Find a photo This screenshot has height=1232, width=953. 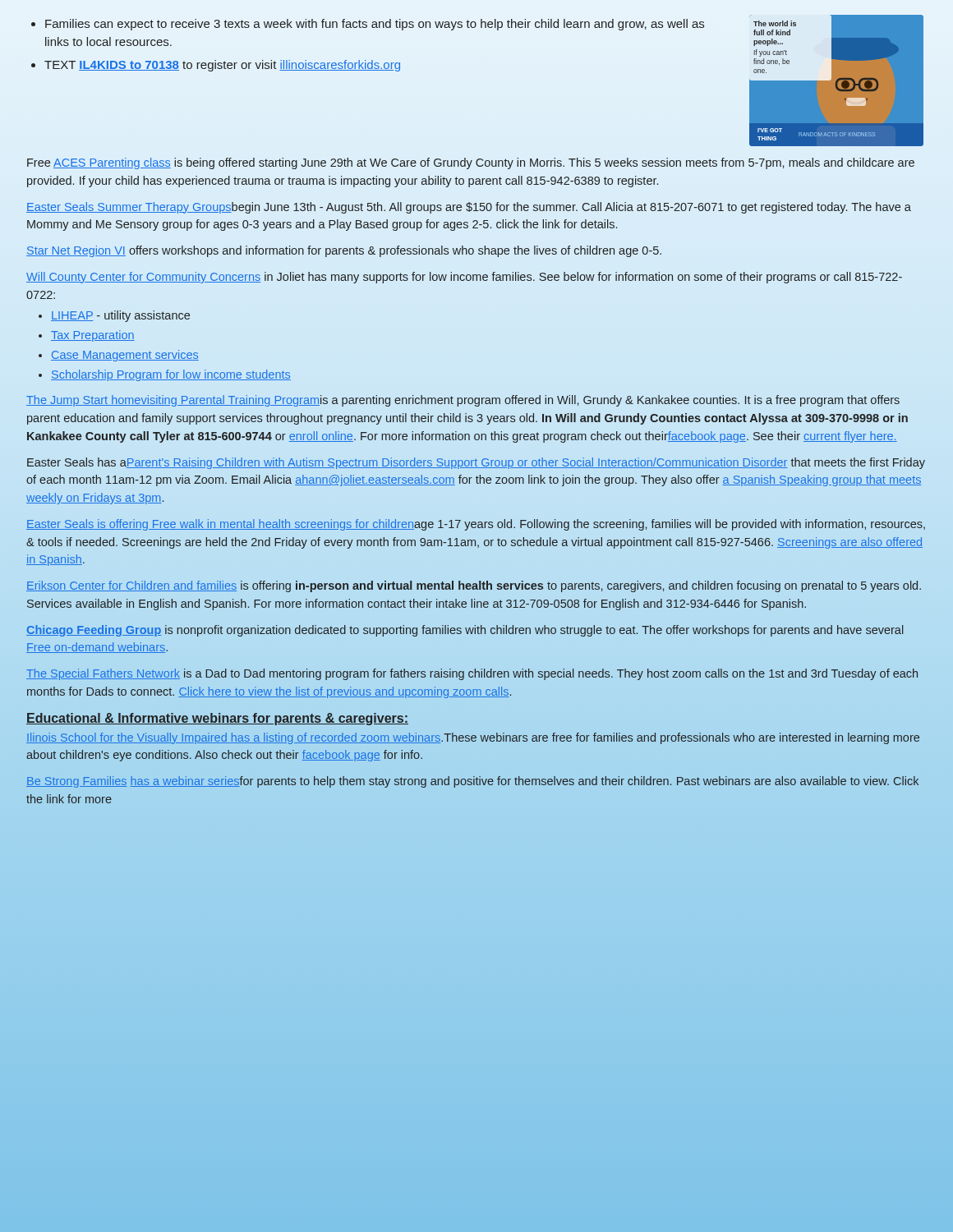coord(836,81)
